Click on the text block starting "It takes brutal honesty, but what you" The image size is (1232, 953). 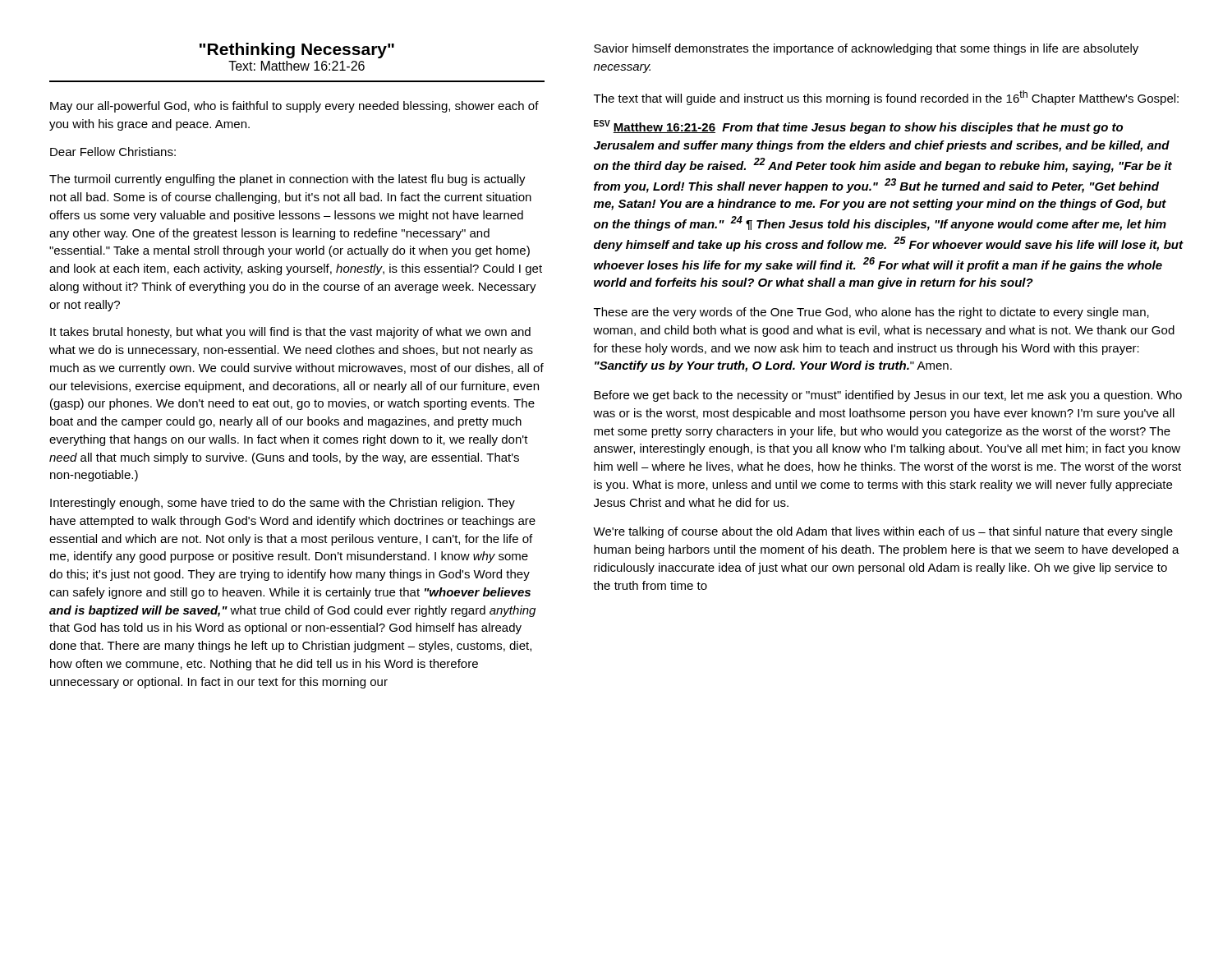click(297, 404)
